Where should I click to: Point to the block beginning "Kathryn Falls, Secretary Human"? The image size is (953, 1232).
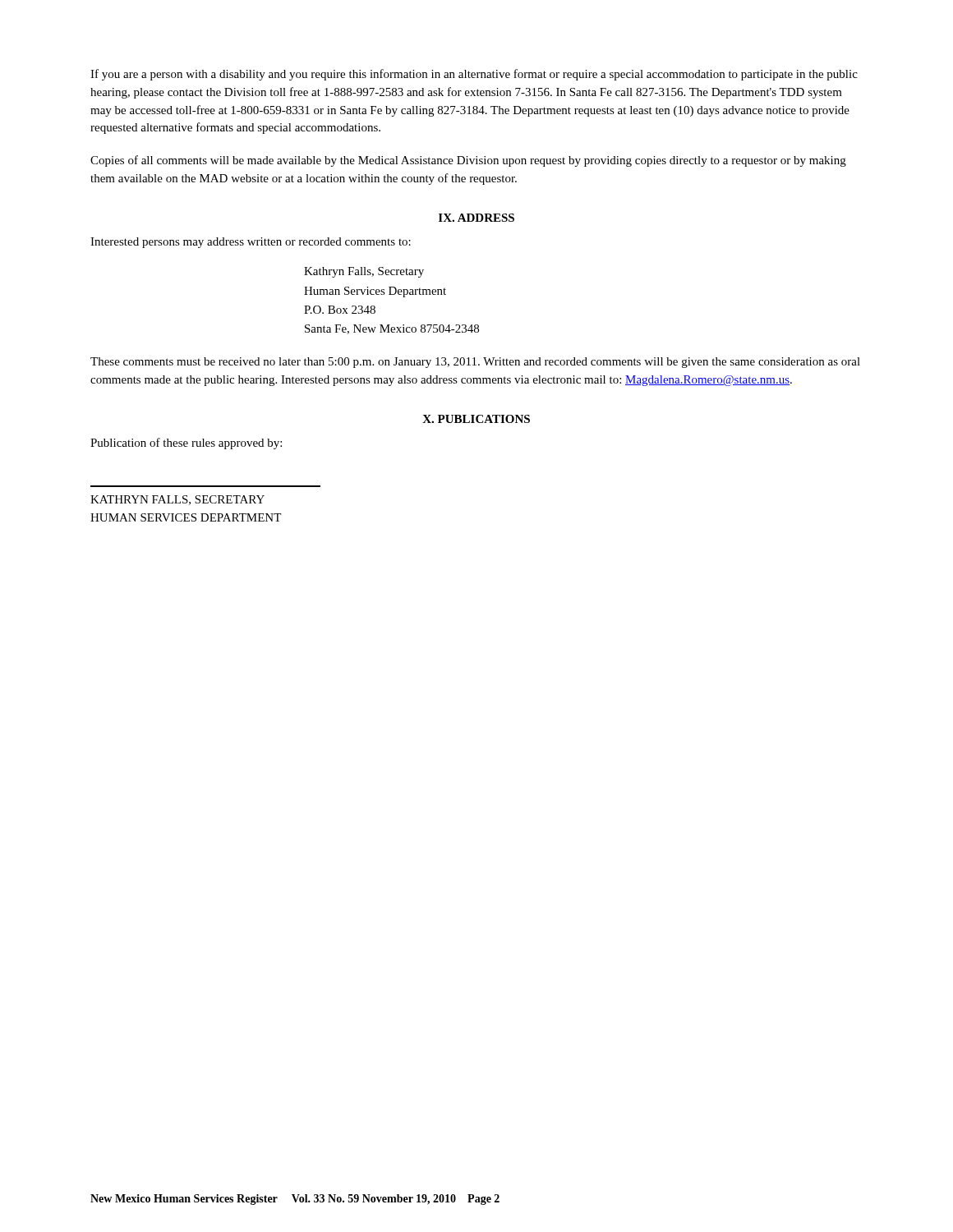392,300
